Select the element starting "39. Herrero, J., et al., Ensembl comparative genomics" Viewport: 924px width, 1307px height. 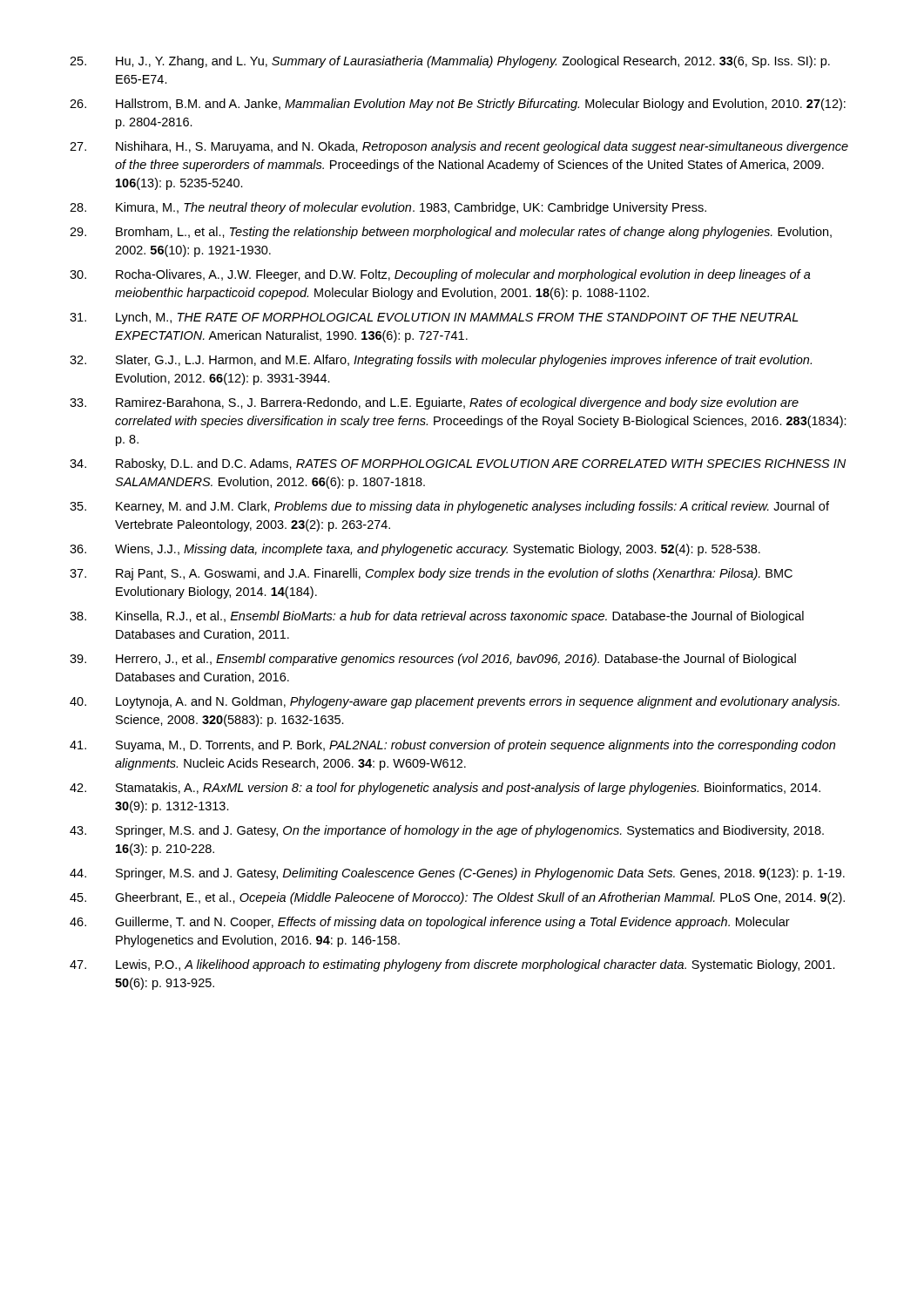point(462,669)
